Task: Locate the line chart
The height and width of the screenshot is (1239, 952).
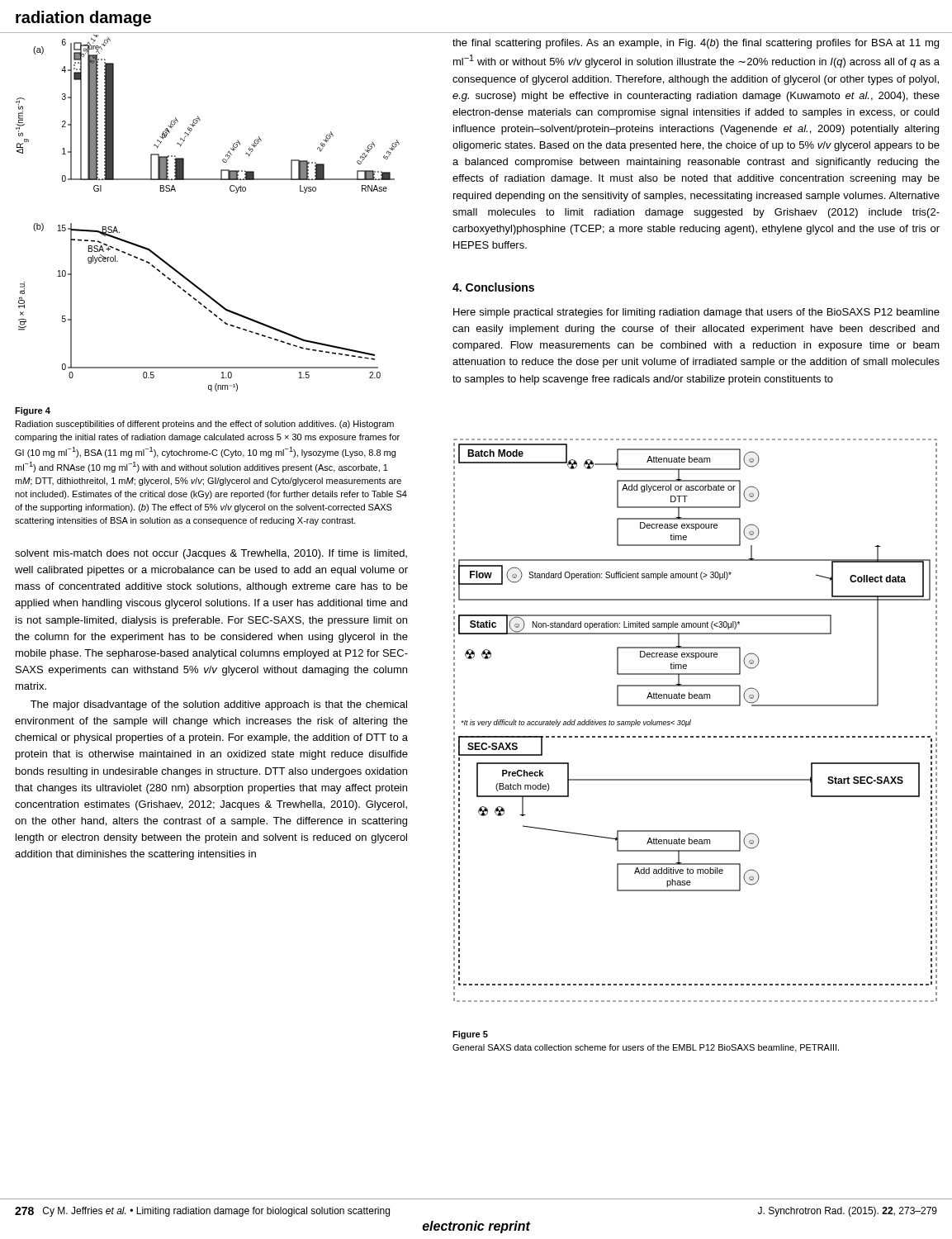Action: point(211,306)
